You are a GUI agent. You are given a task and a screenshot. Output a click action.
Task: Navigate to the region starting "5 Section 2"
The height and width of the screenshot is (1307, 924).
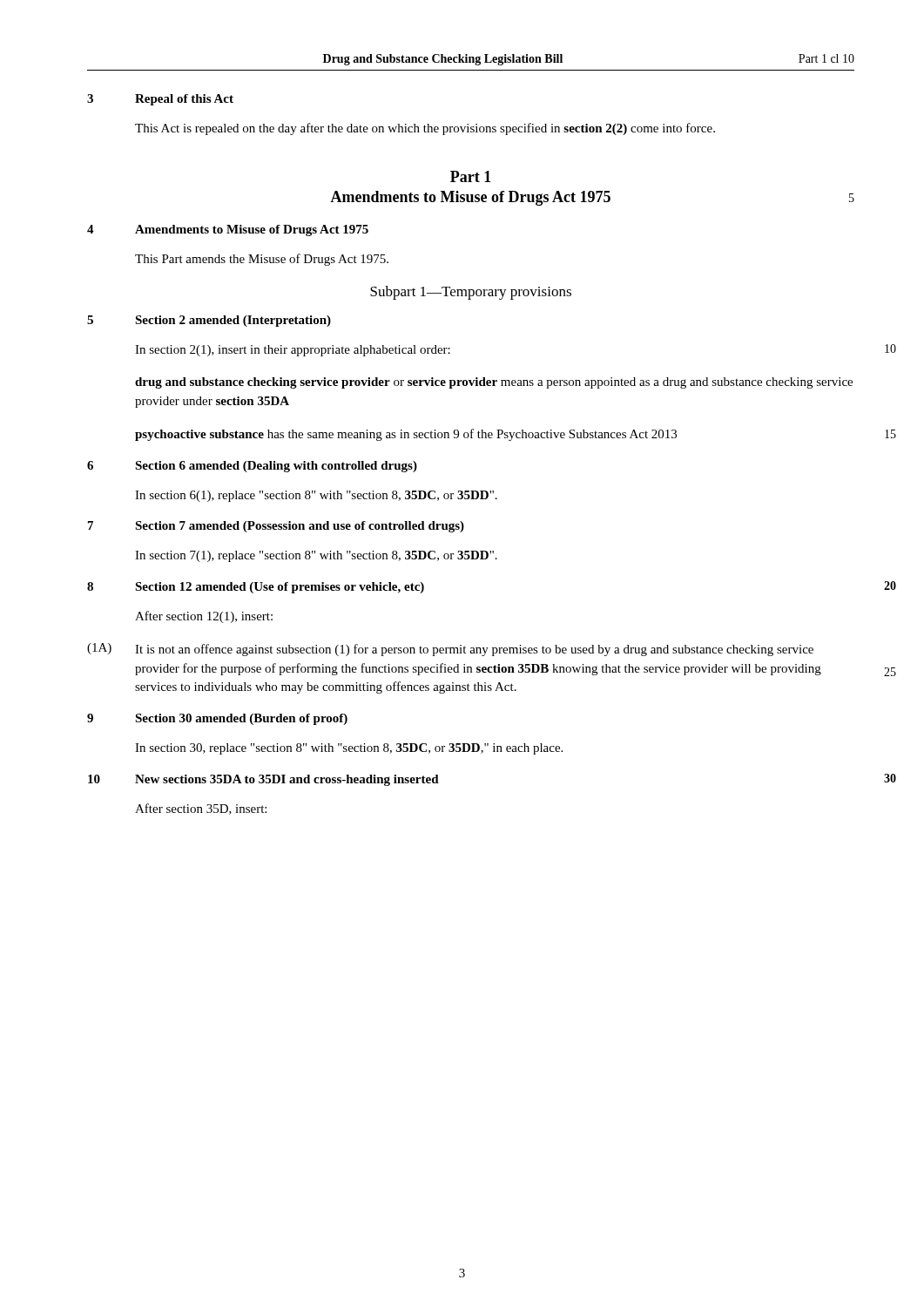coord(209,321)
